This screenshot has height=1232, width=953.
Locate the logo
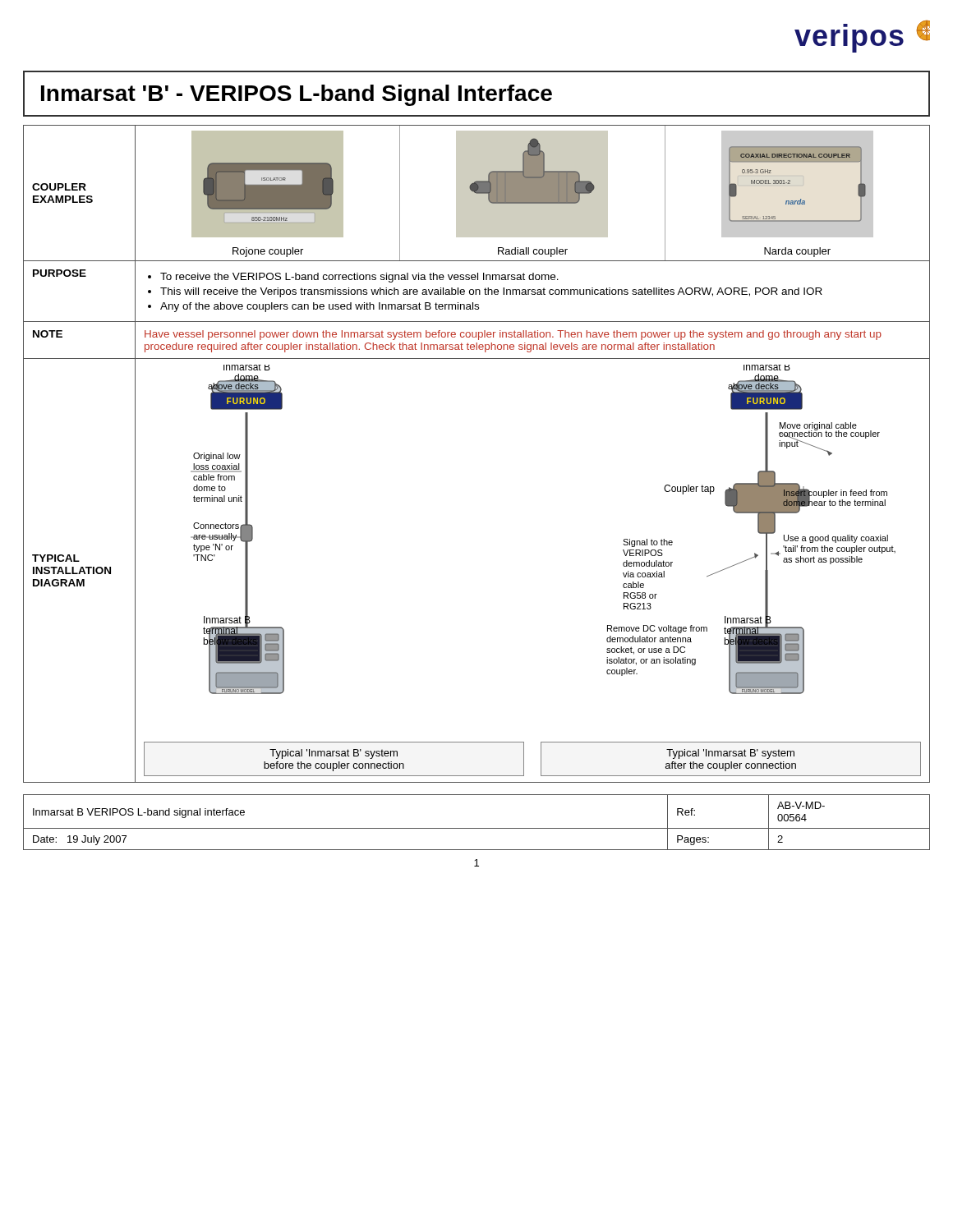coord(862,38)
